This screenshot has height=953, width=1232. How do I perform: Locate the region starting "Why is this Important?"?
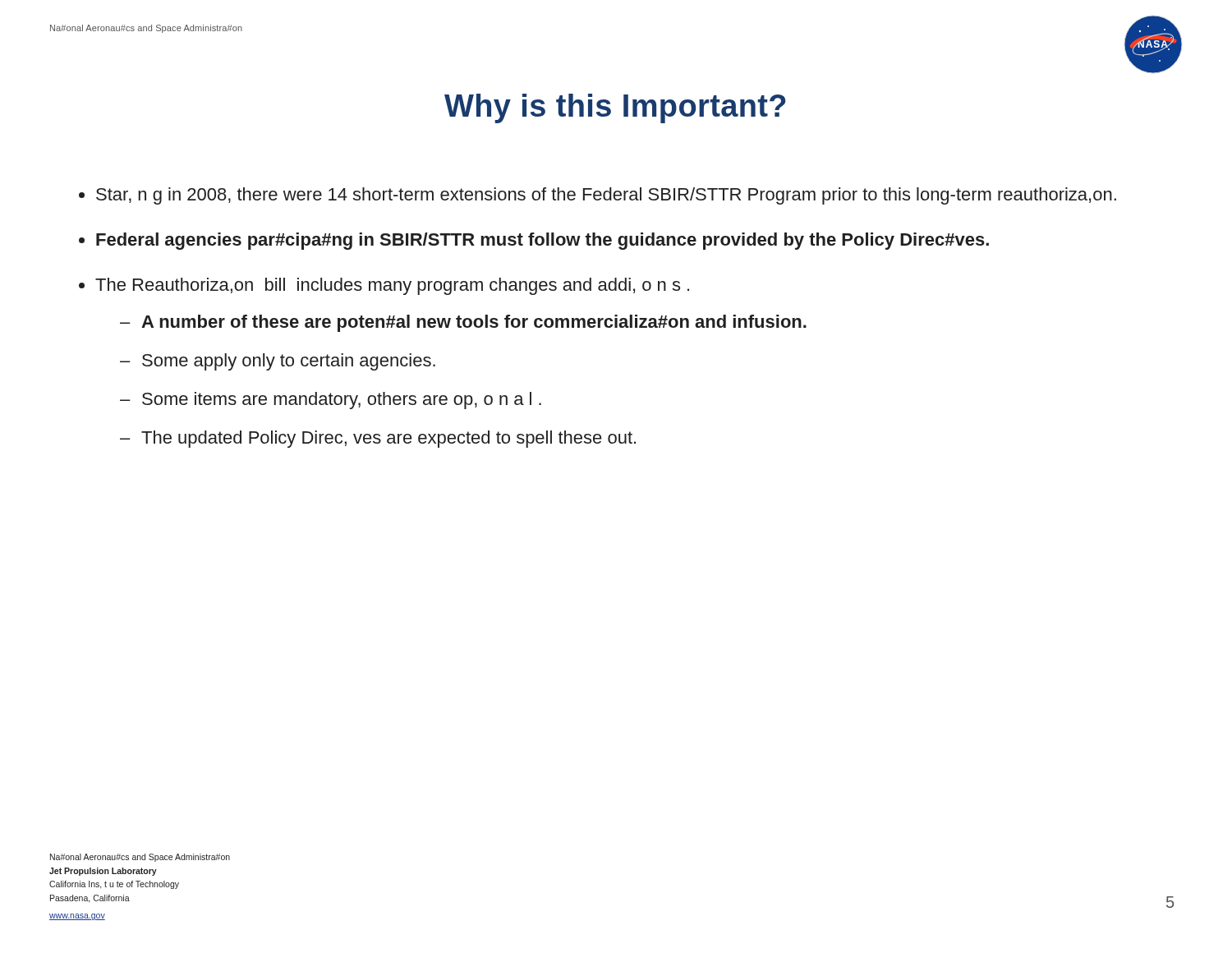[616, 106]
